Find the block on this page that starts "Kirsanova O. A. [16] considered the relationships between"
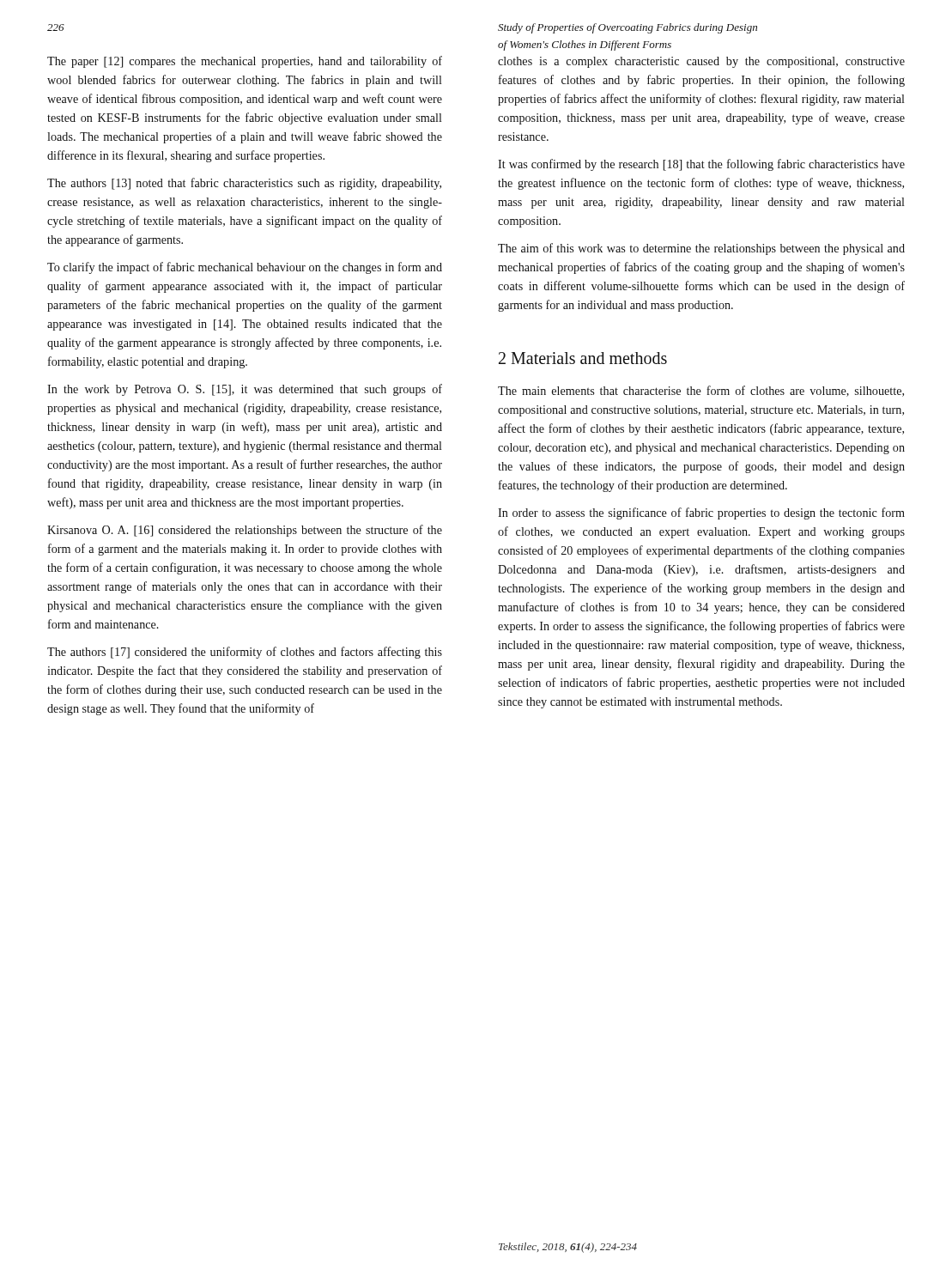 coord(245,577)
